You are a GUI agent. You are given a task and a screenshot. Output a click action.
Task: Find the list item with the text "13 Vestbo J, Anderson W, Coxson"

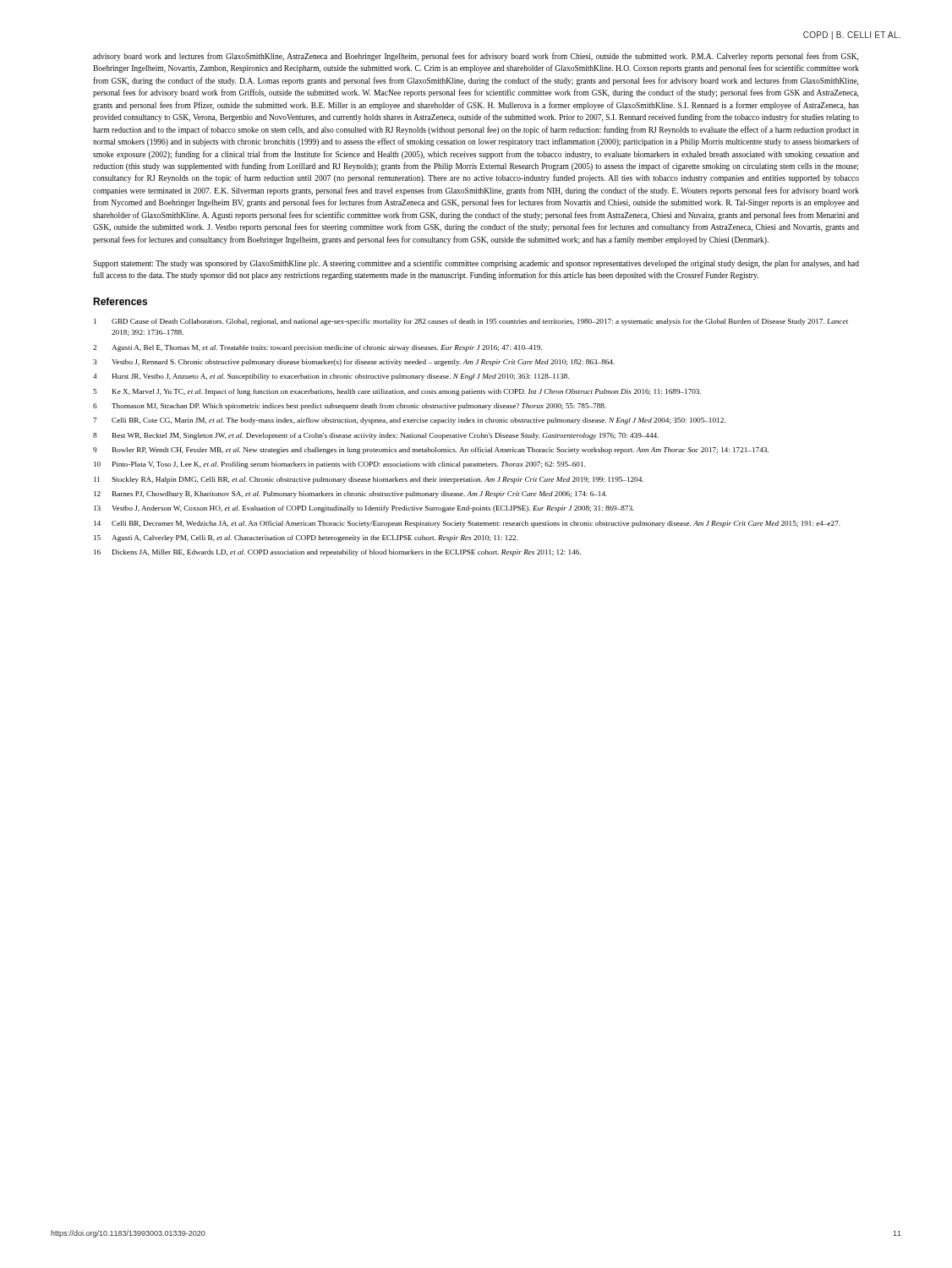pos(476,509)
